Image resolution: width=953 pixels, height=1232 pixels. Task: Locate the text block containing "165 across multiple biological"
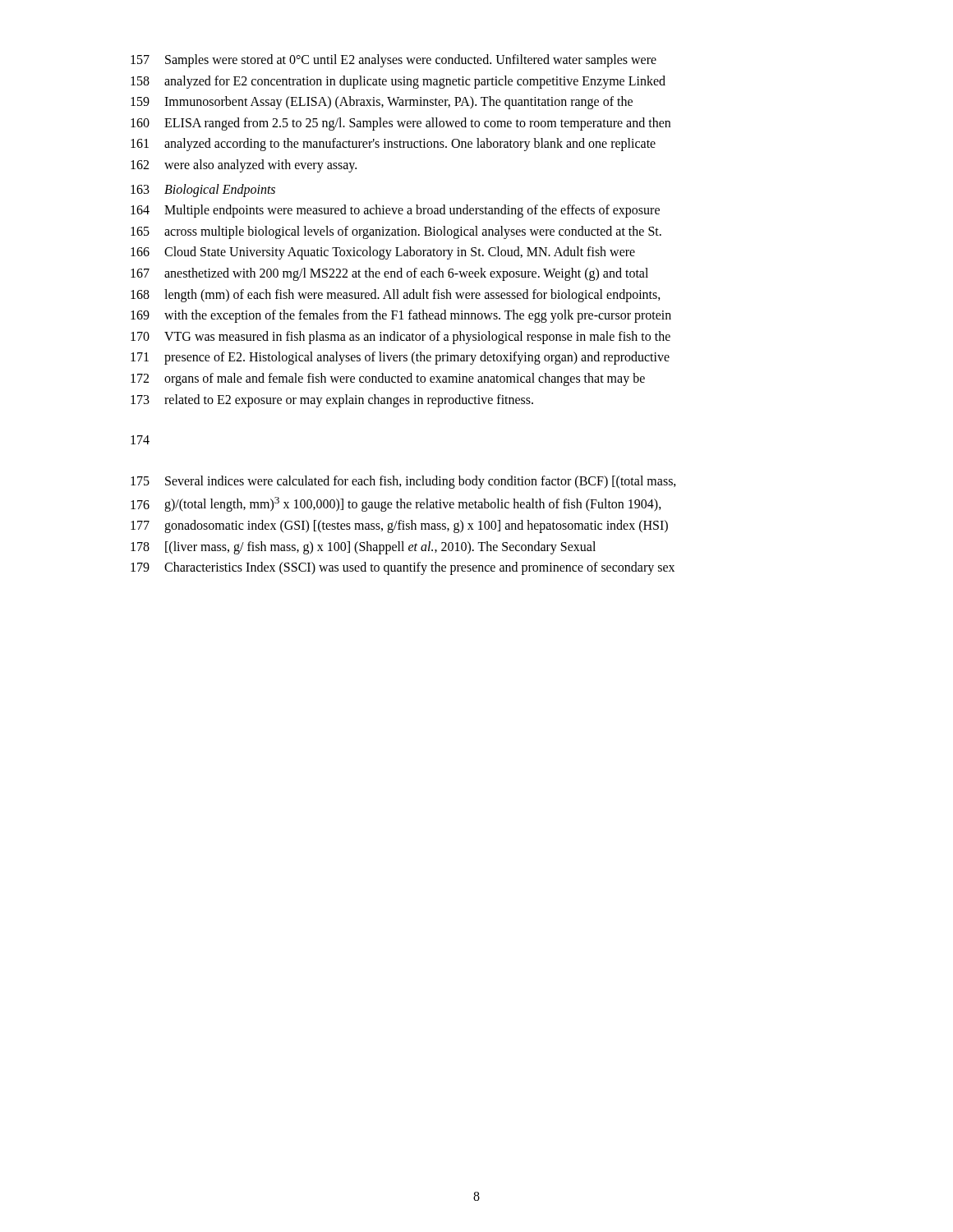pos(476,231)
